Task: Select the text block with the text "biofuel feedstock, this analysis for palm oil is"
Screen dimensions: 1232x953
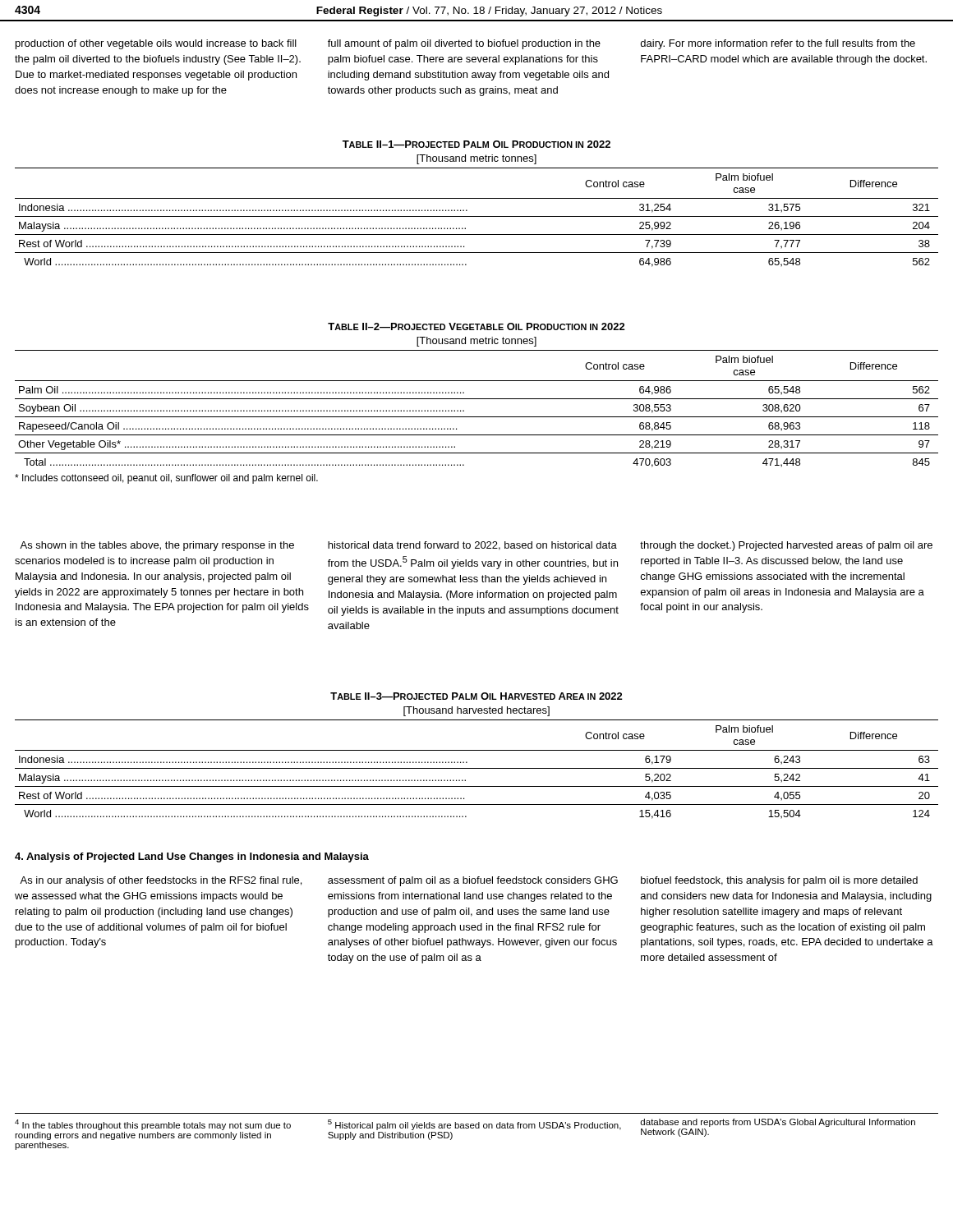Action: 787,919
